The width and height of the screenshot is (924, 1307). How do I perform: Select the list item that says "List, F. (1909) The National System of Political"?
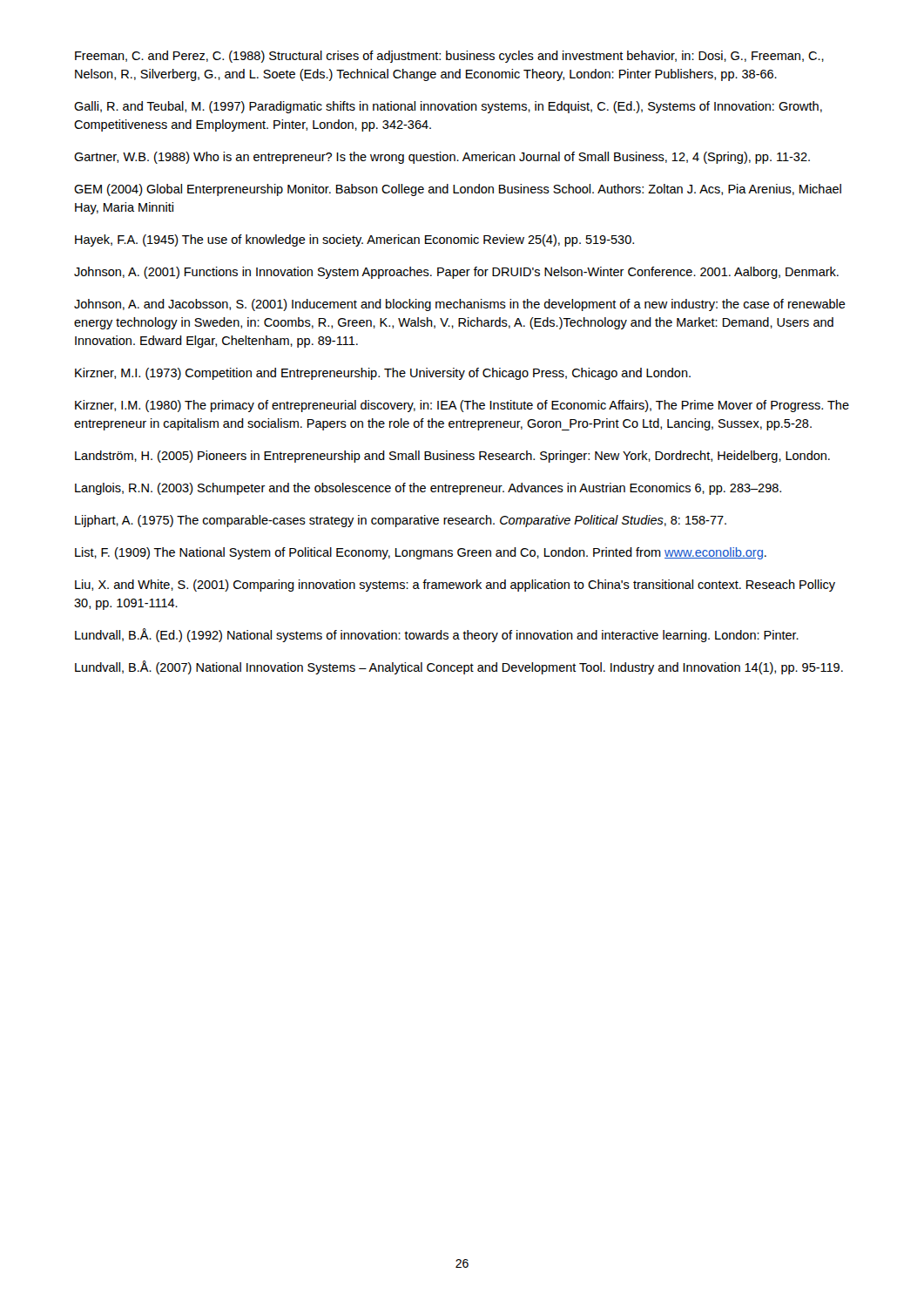(421, 553)
